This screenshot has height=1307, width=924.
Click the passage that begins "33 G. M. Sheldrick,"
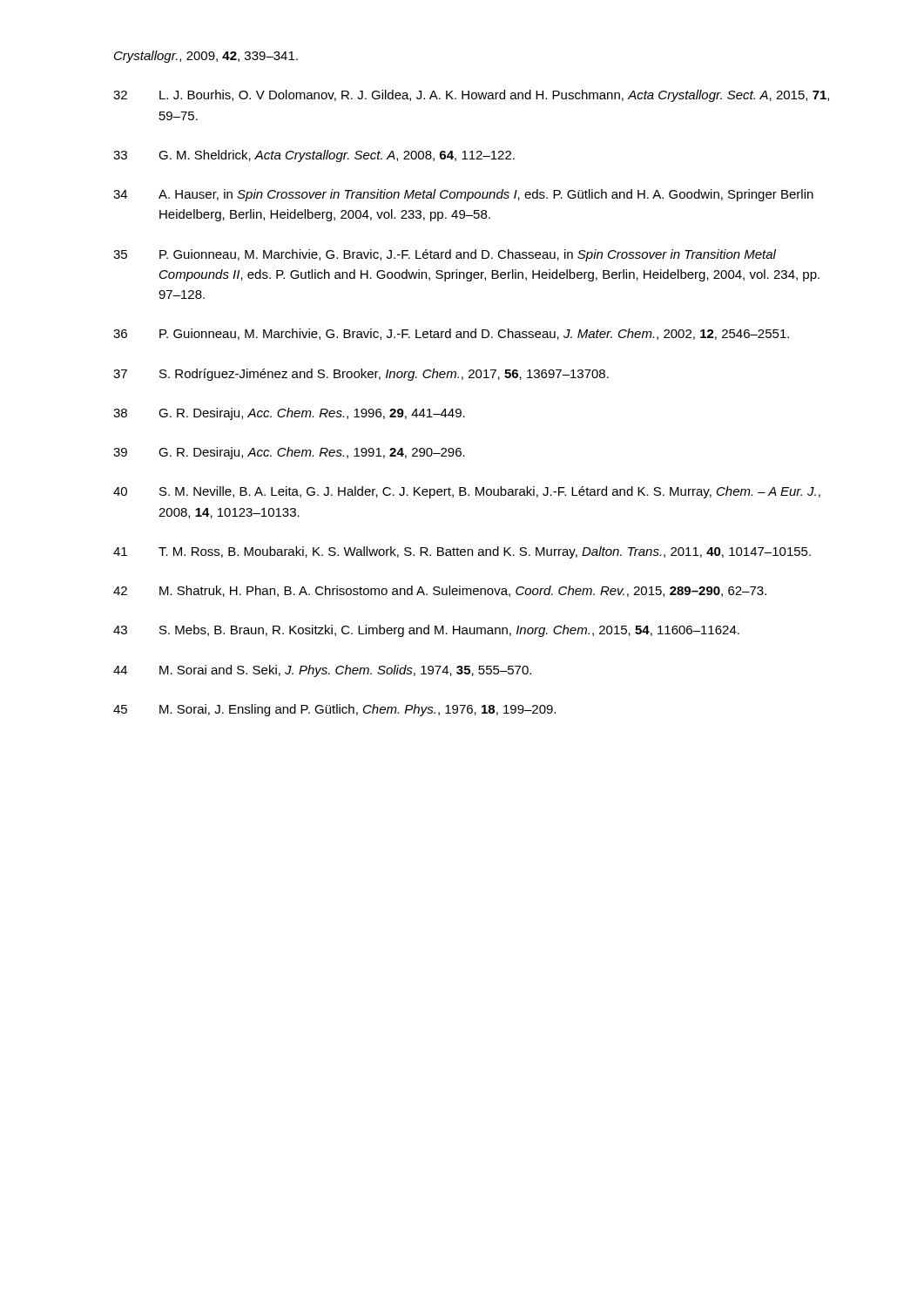475,155
